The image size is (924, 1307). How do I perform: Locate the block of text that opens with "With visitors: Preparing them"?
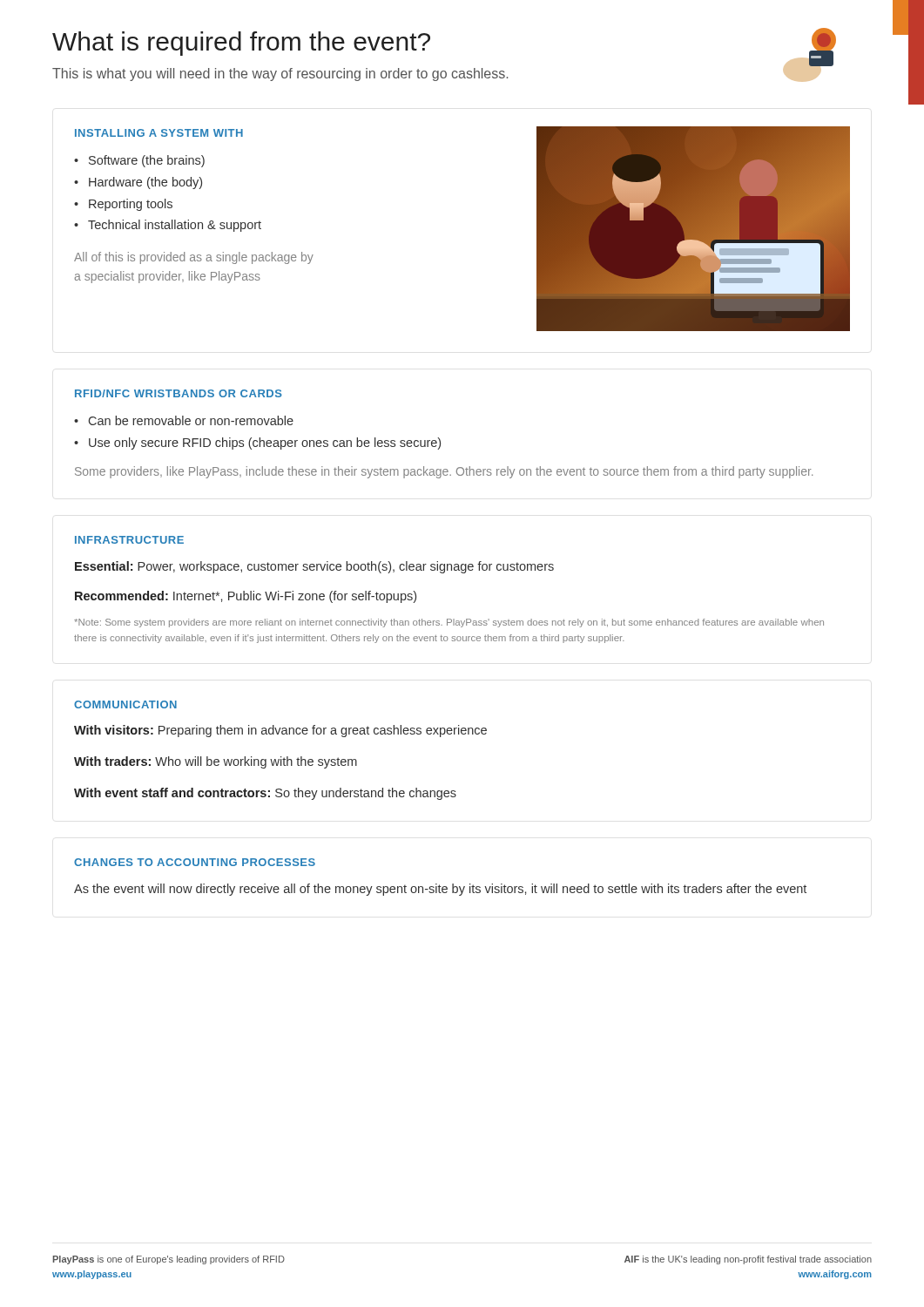[462, 731]
